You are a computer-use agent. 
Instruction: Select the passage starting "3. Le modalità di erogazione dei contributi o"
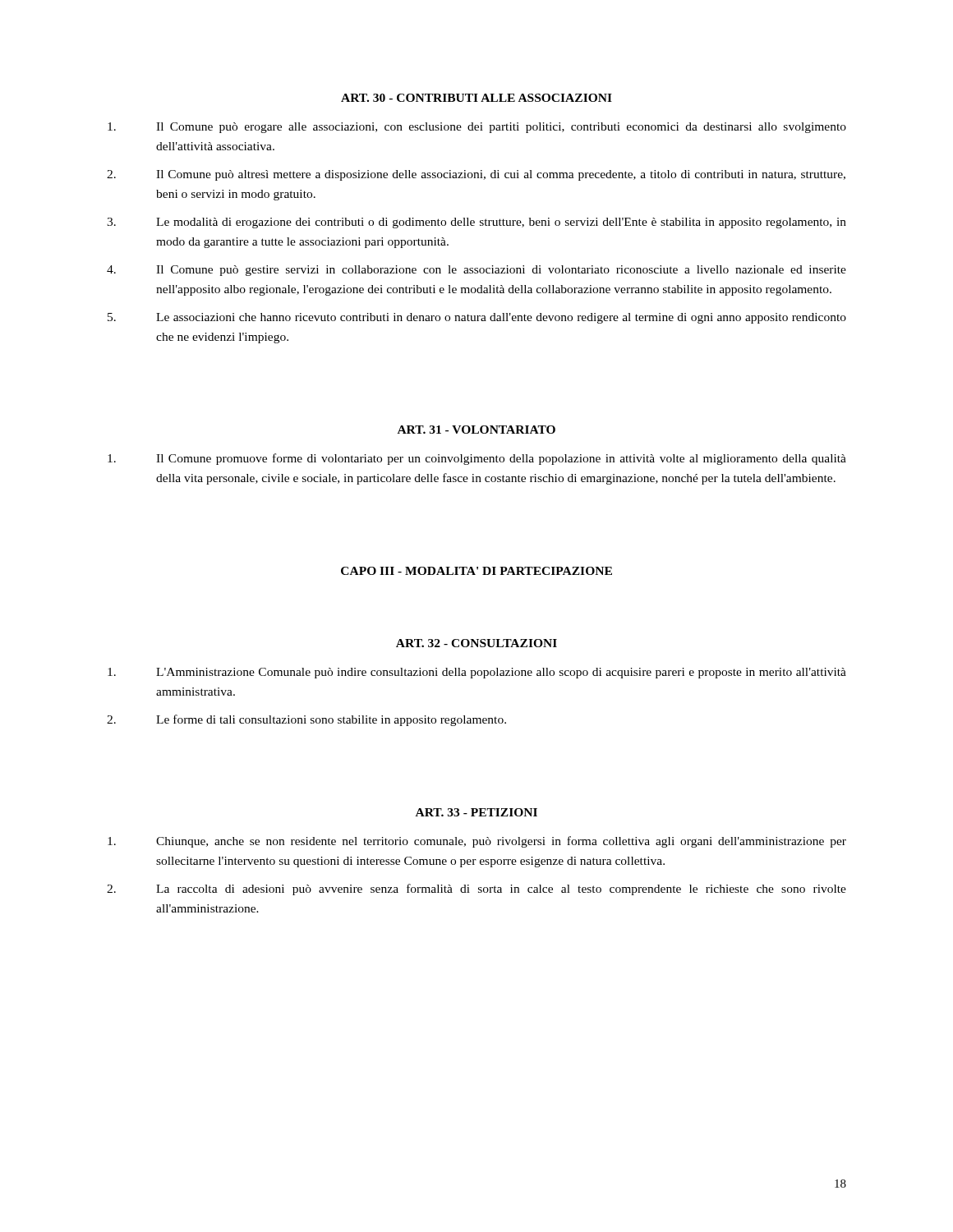tap(476, 232)
